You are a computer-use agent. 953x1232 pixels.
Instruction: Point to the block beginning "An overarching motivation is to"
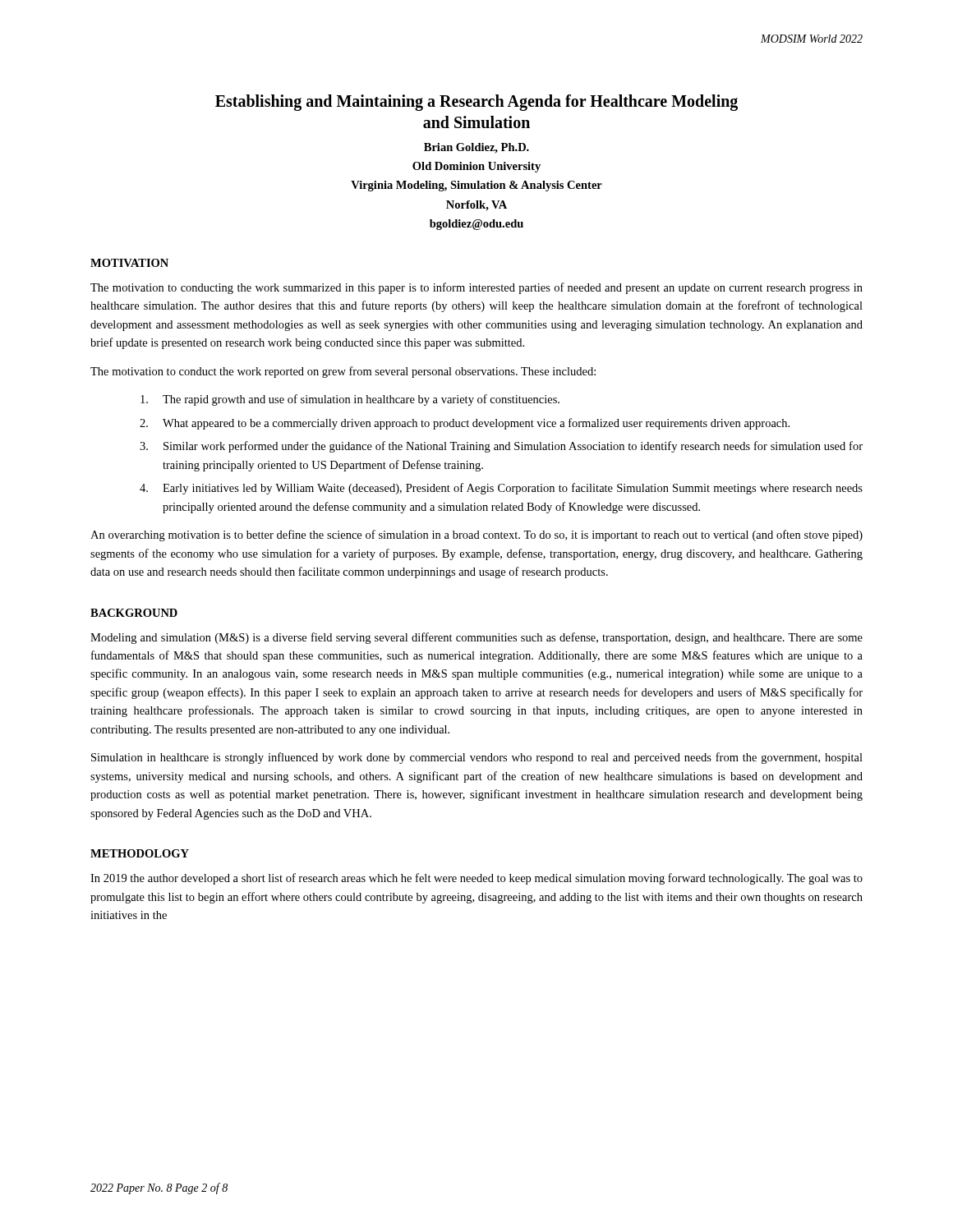476,553
